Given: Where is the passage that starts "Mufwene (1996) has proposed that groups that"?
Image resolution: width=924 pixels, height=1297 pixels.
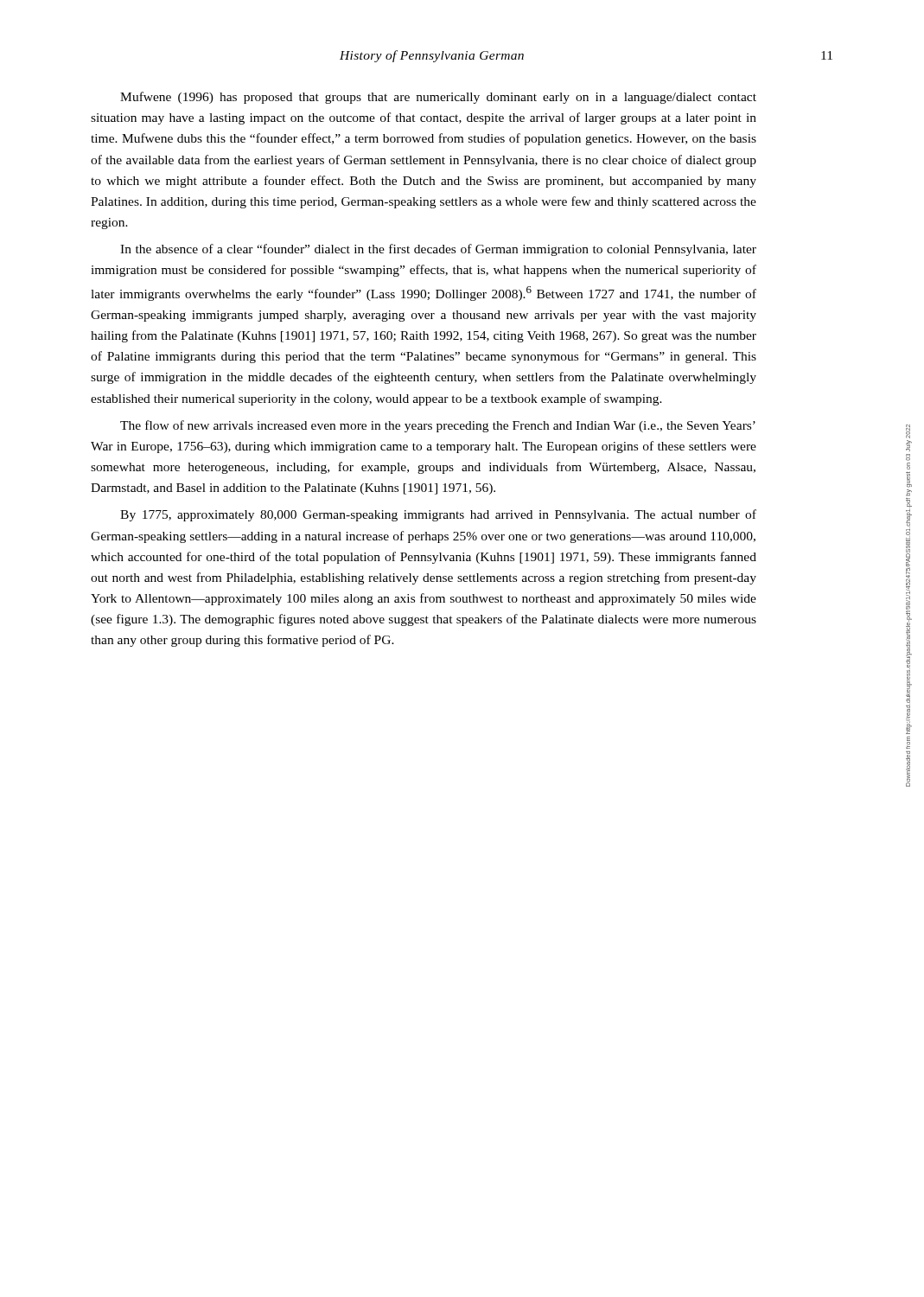Looking at the screenshot, I should (424, 159).
